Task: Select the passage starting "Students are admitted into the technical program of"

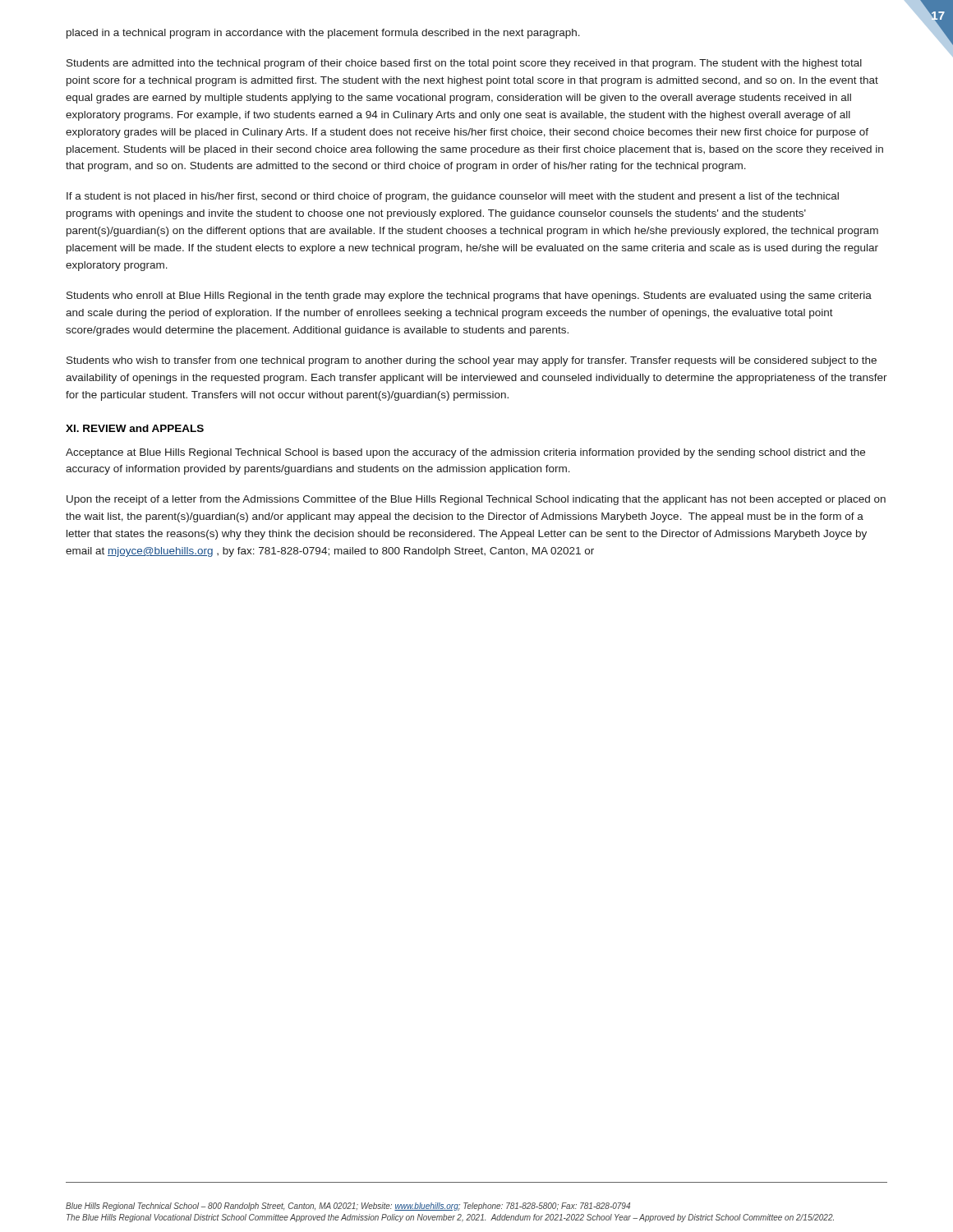Action: tap(475, 114)
